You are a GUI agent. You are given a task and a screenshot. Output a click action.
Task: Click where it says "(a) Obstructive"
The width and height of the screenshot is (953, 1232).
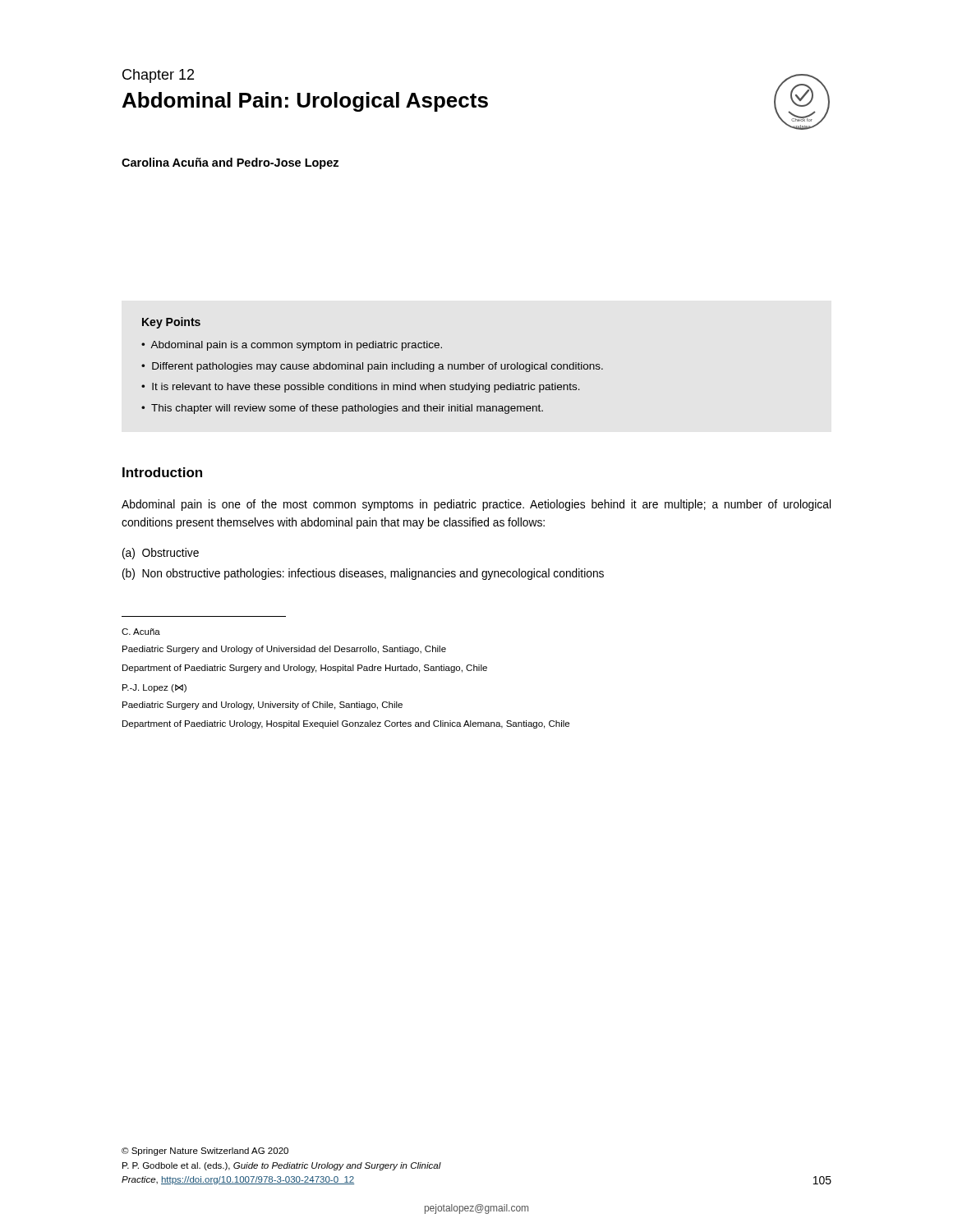[160, 553]
